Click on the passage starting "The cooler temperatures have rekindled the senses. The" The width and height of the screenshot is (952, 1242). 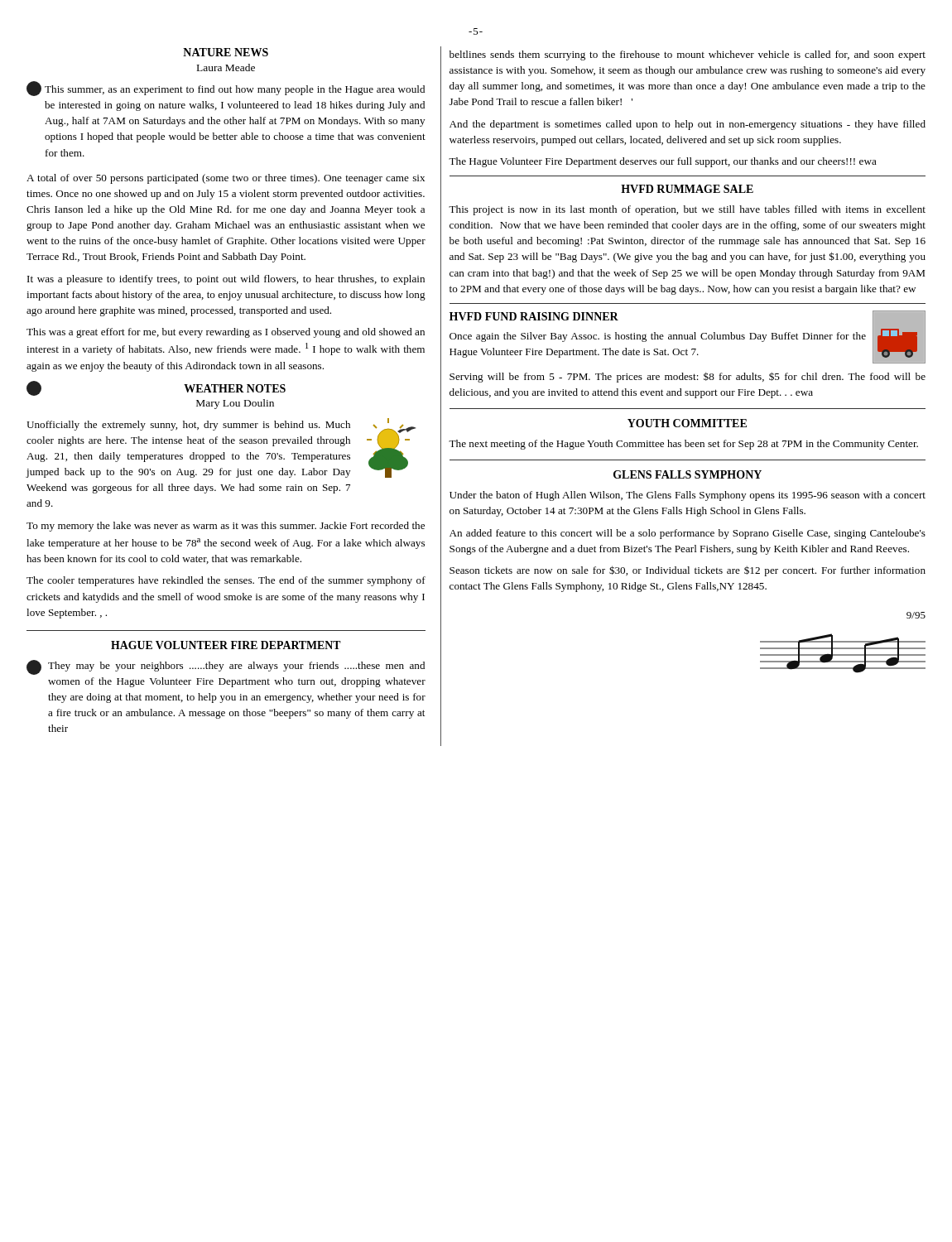pyautogui.click(x=226, y=596)
